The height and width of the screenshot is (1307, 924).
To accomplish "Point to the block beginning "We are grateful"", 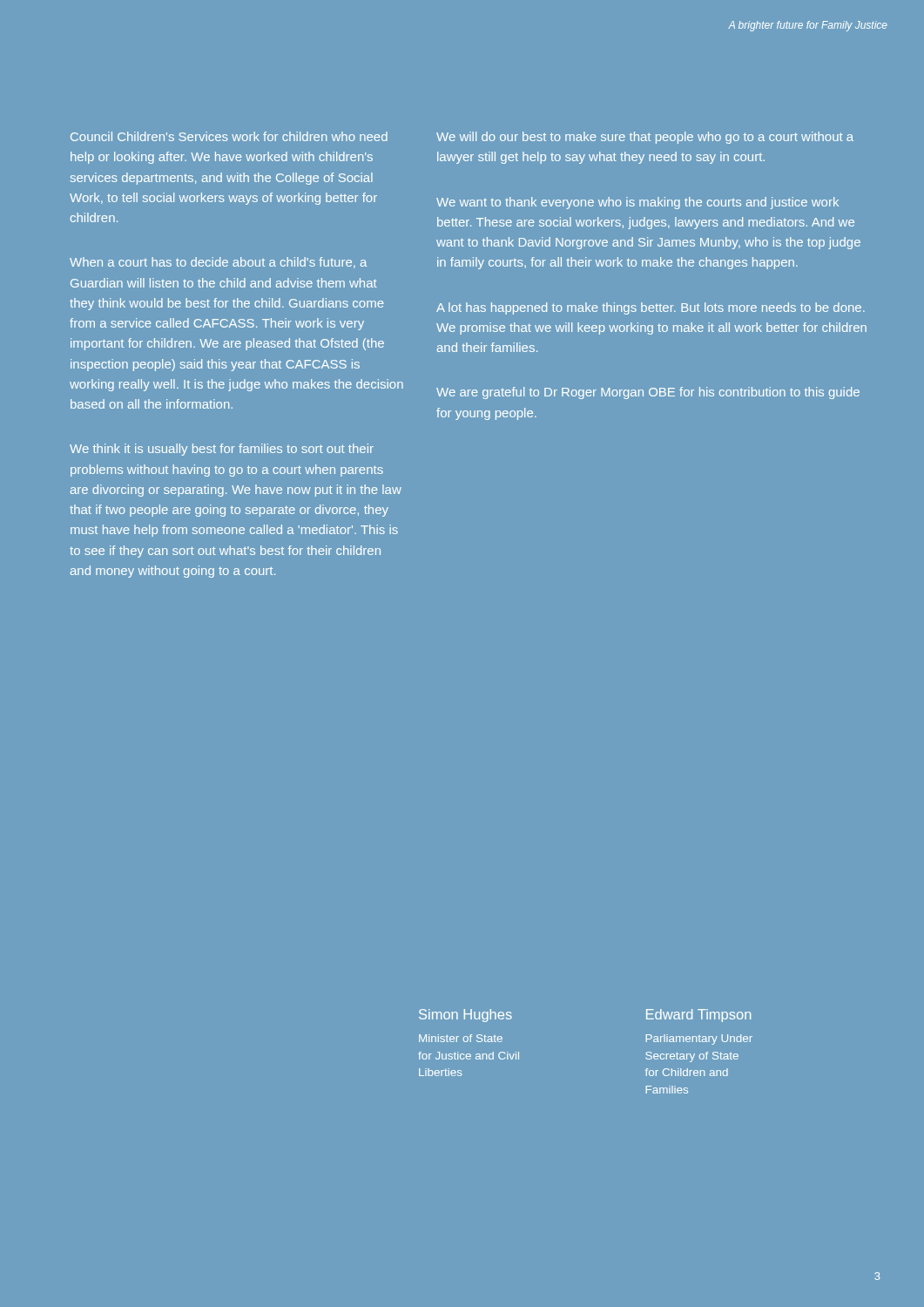I will (648, 402).
